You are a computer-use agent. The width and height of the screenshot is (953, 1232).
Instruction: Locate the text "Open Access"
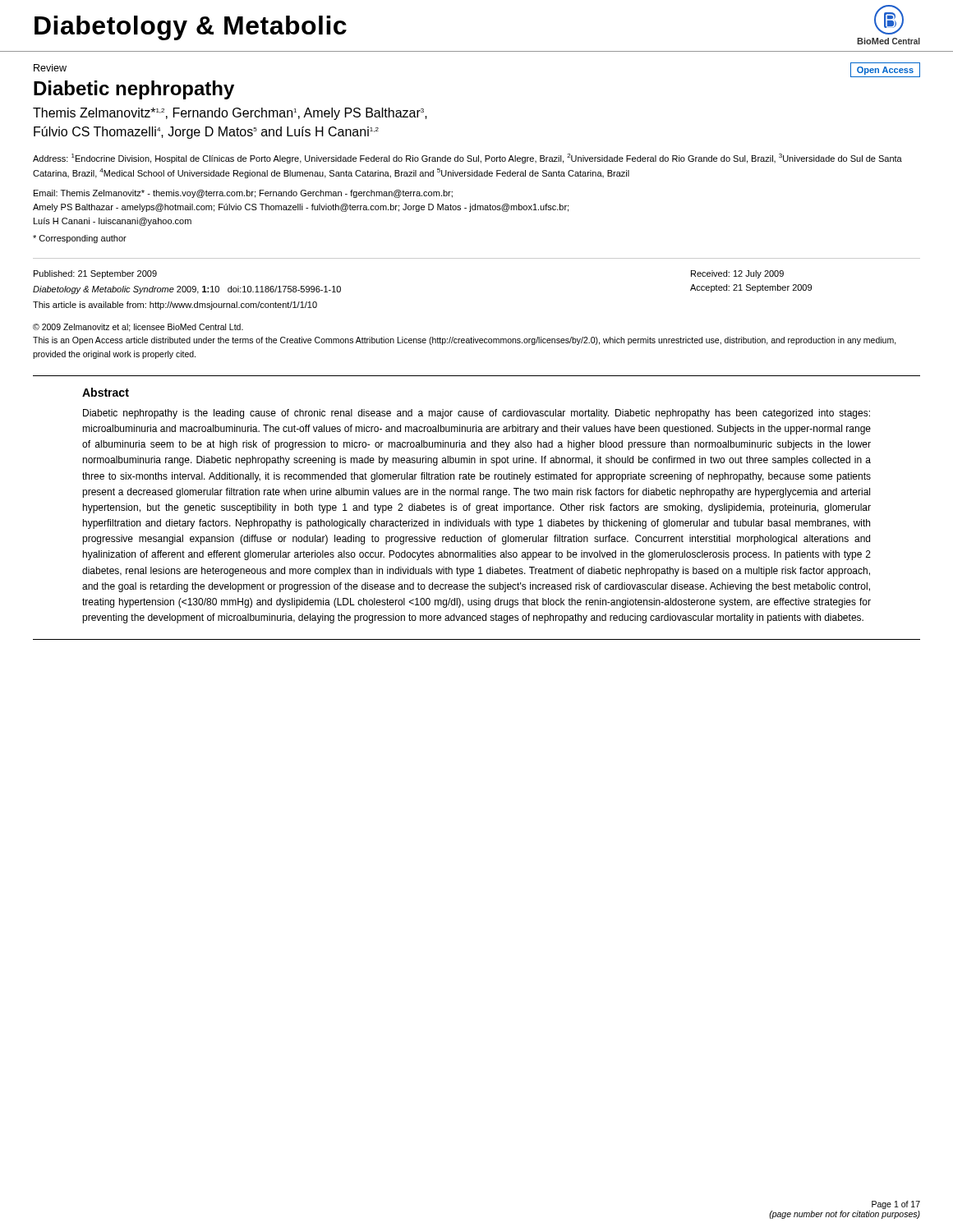point(885,70)
